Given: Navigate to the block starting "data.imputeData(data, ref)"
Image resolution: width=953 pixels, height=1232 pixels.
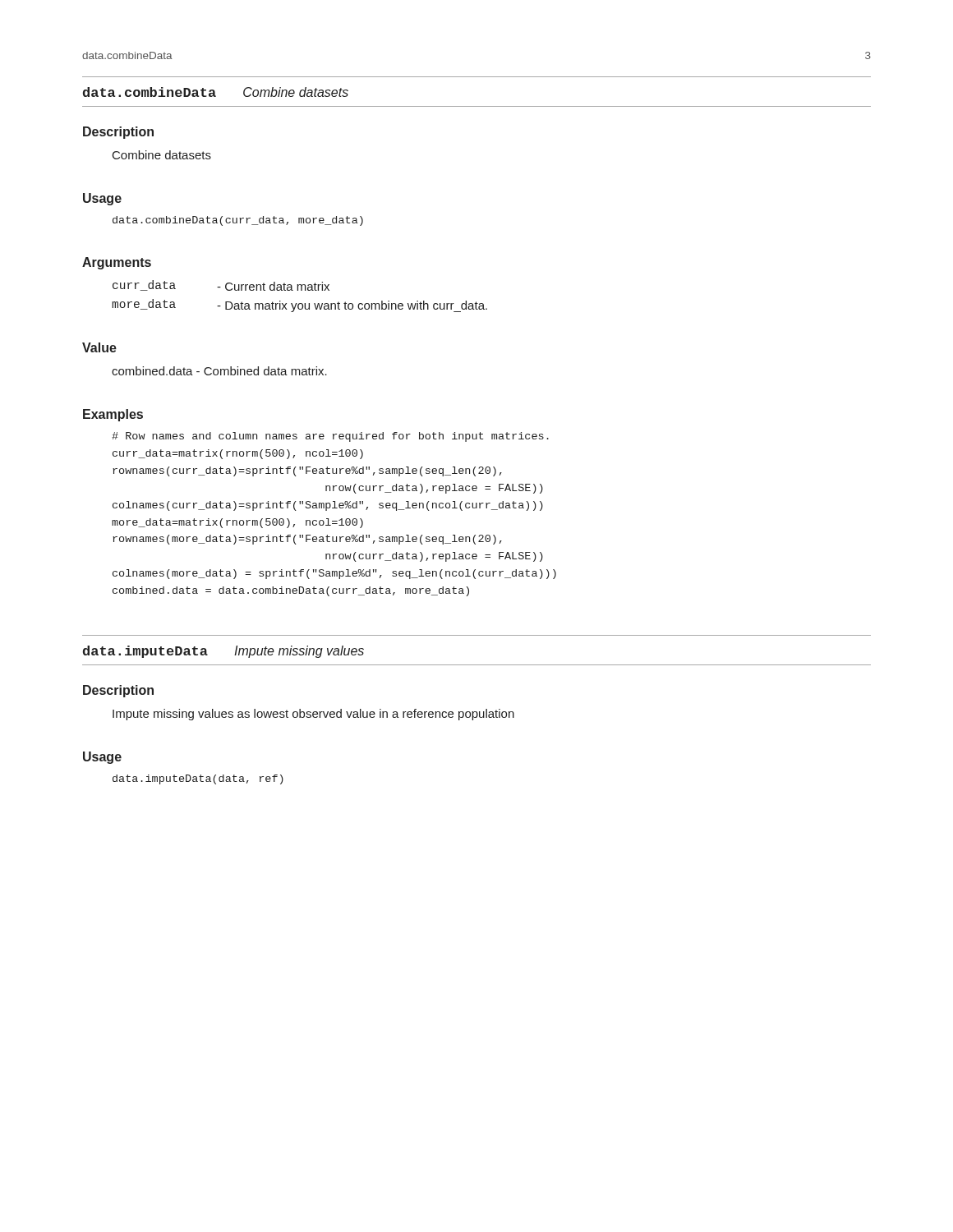Looking at the screenshot, I should click(x=198, y=779).
